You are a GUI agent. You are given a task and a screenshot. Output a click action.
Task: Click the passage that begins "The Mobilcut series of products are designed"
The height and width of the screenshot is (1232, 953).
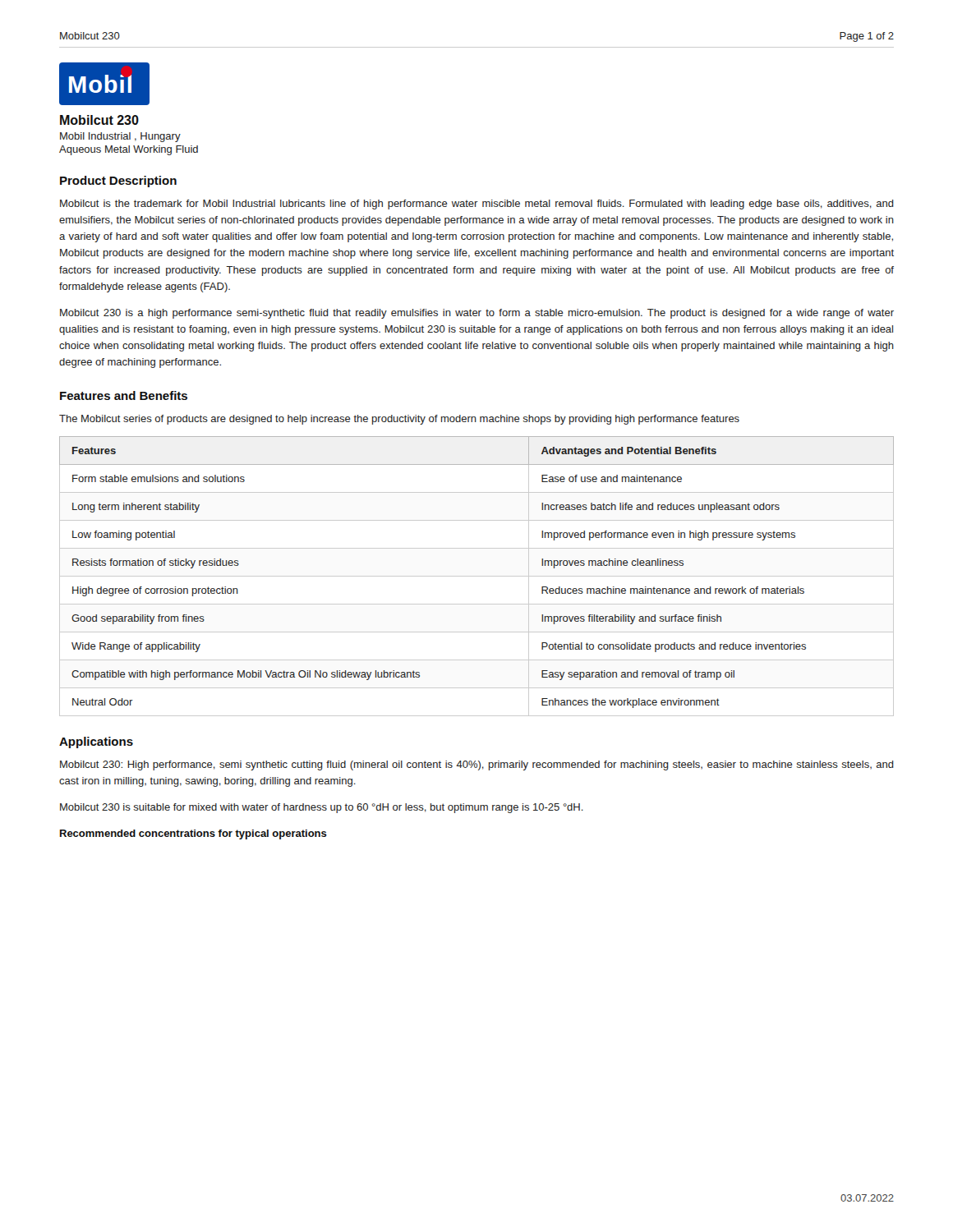pos(399,419)
